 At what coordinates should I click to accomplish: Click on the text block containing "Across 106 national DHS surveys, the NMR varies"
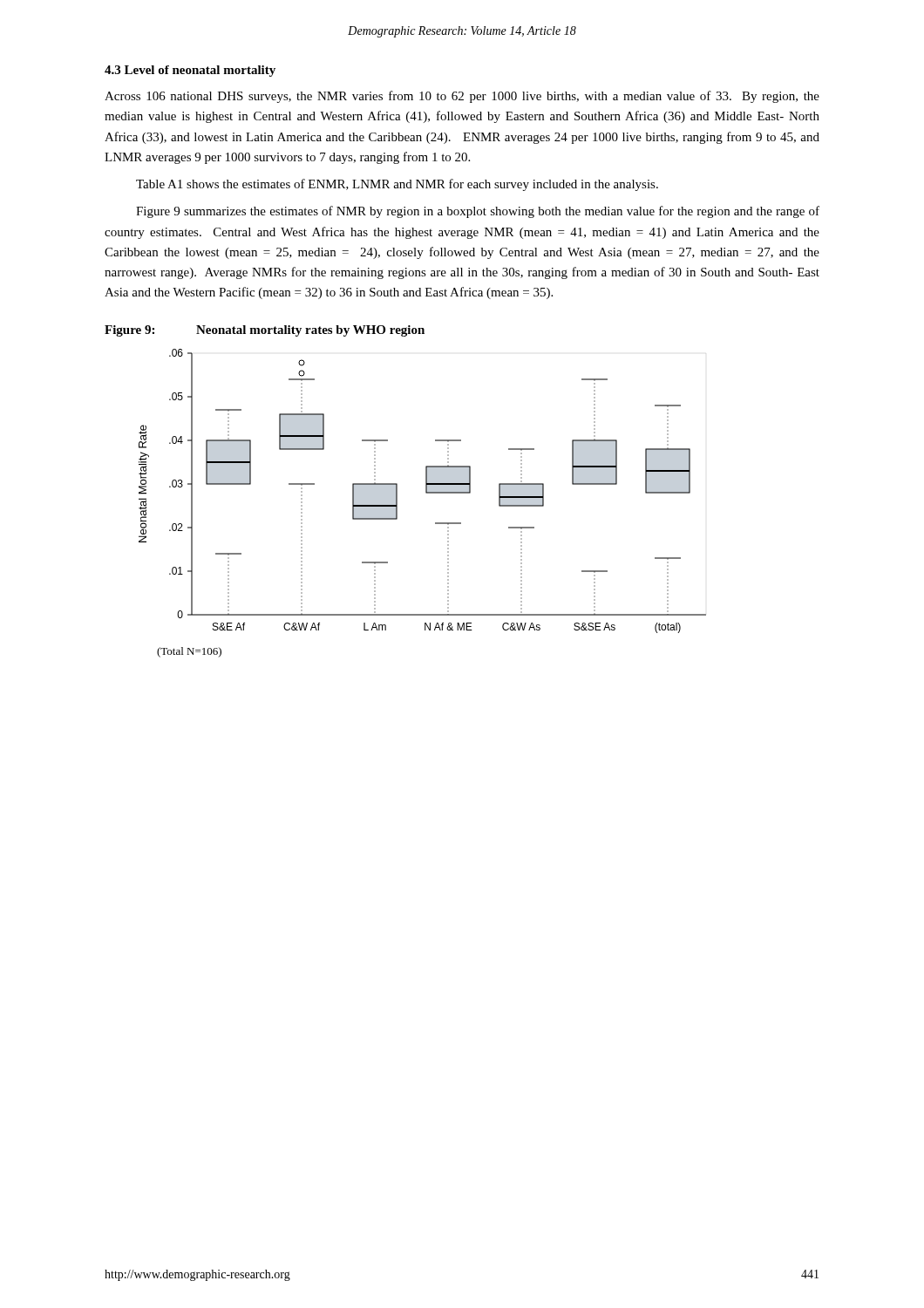[462, 126]
